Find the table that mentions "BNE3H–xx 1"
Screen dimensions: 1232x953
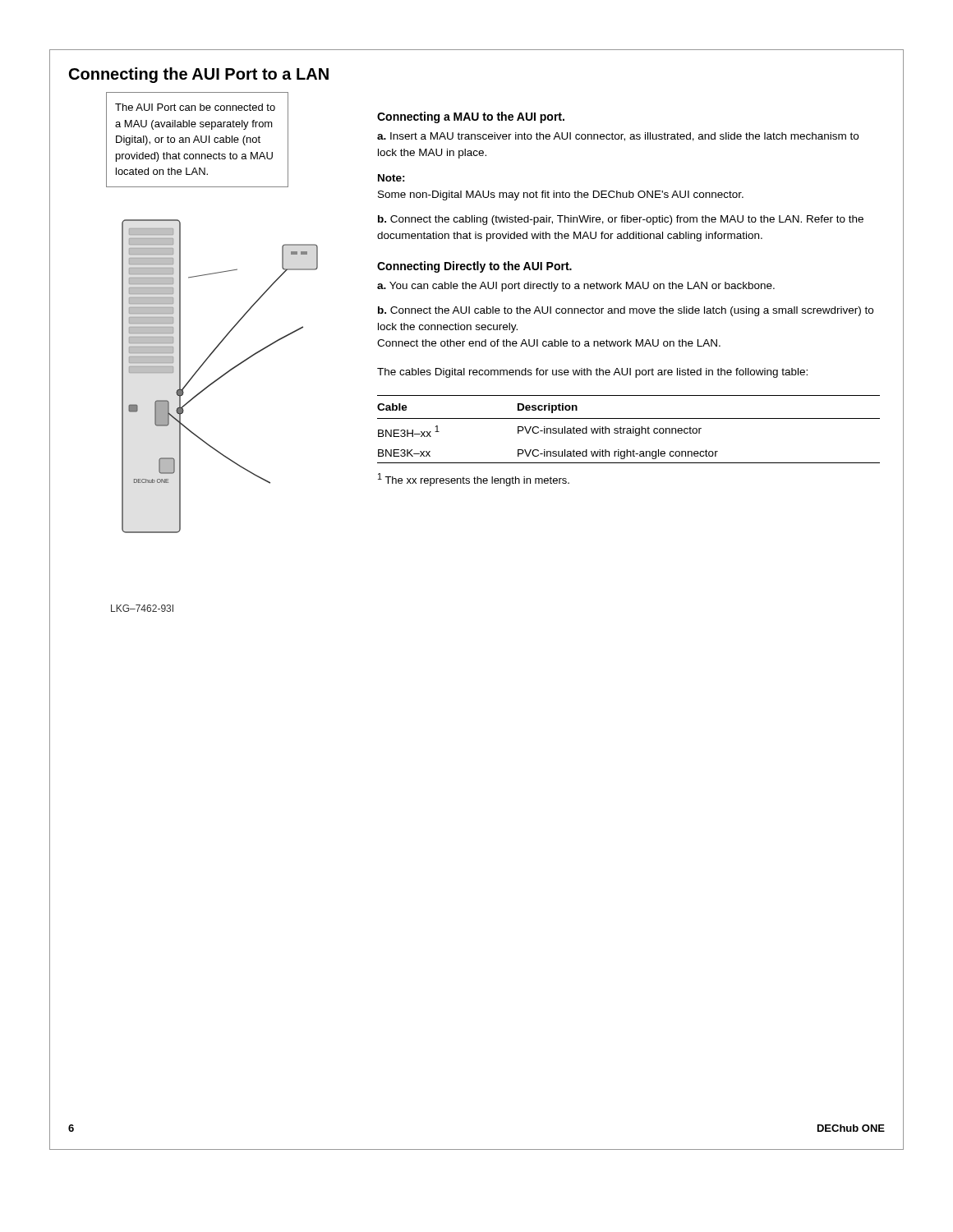[629, 442]
